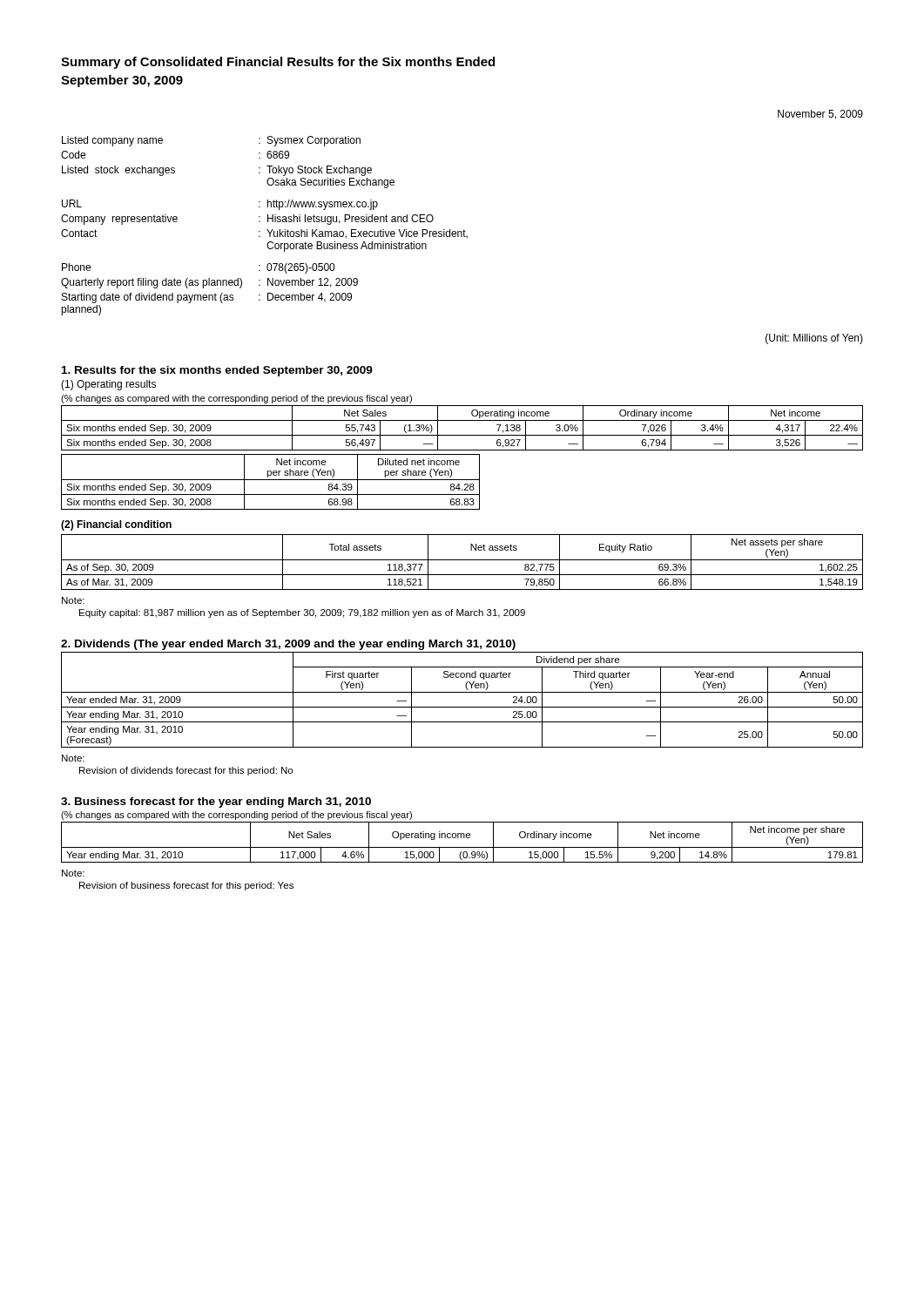Screen dimensions: 1307x924
Task: Navigate to the block starting "3. Business forecast for"
Action: [x=216, y=801]
